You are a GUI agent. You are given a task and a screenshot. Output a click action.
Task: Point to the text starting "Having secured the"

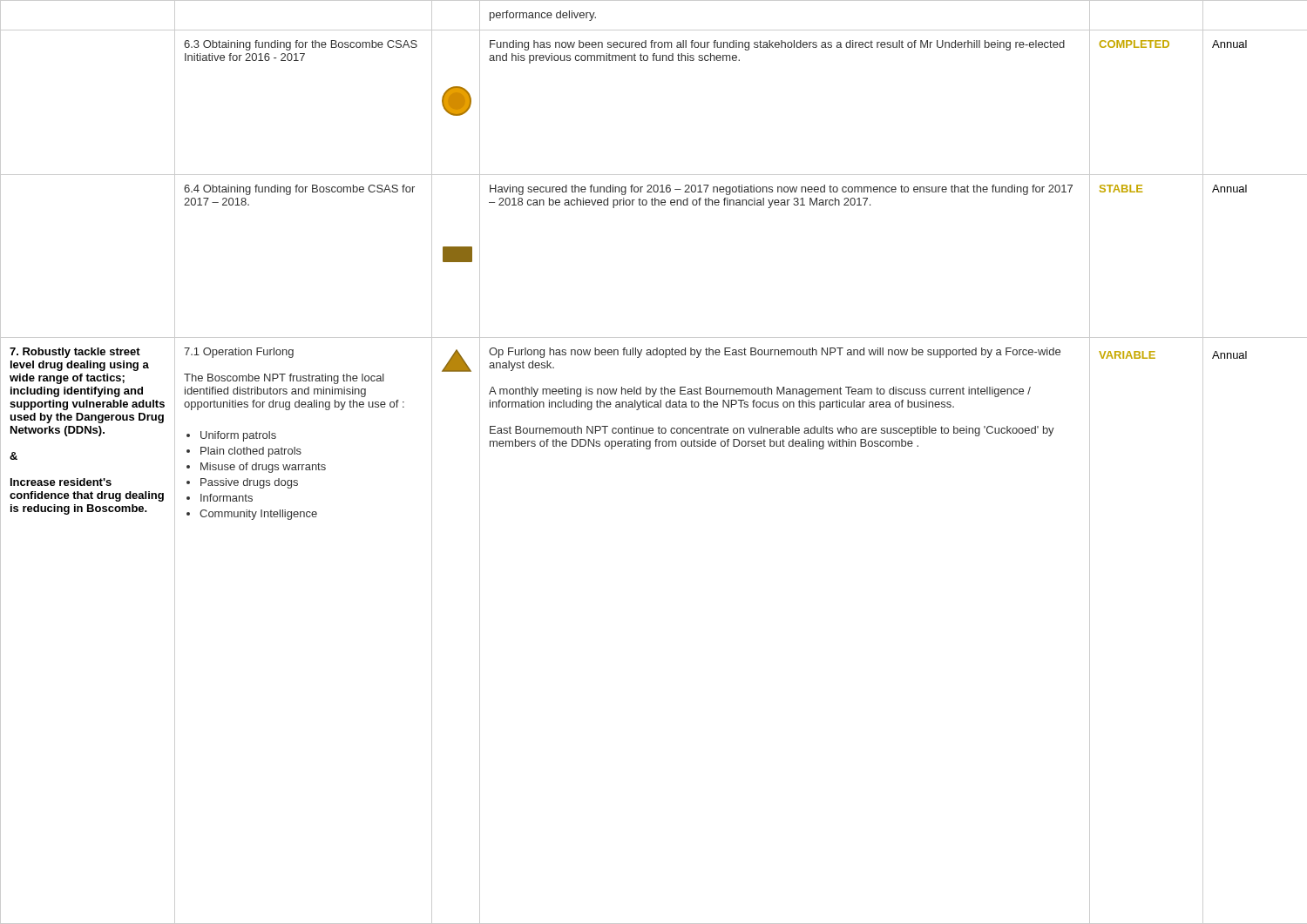click(x=781, y=195)
